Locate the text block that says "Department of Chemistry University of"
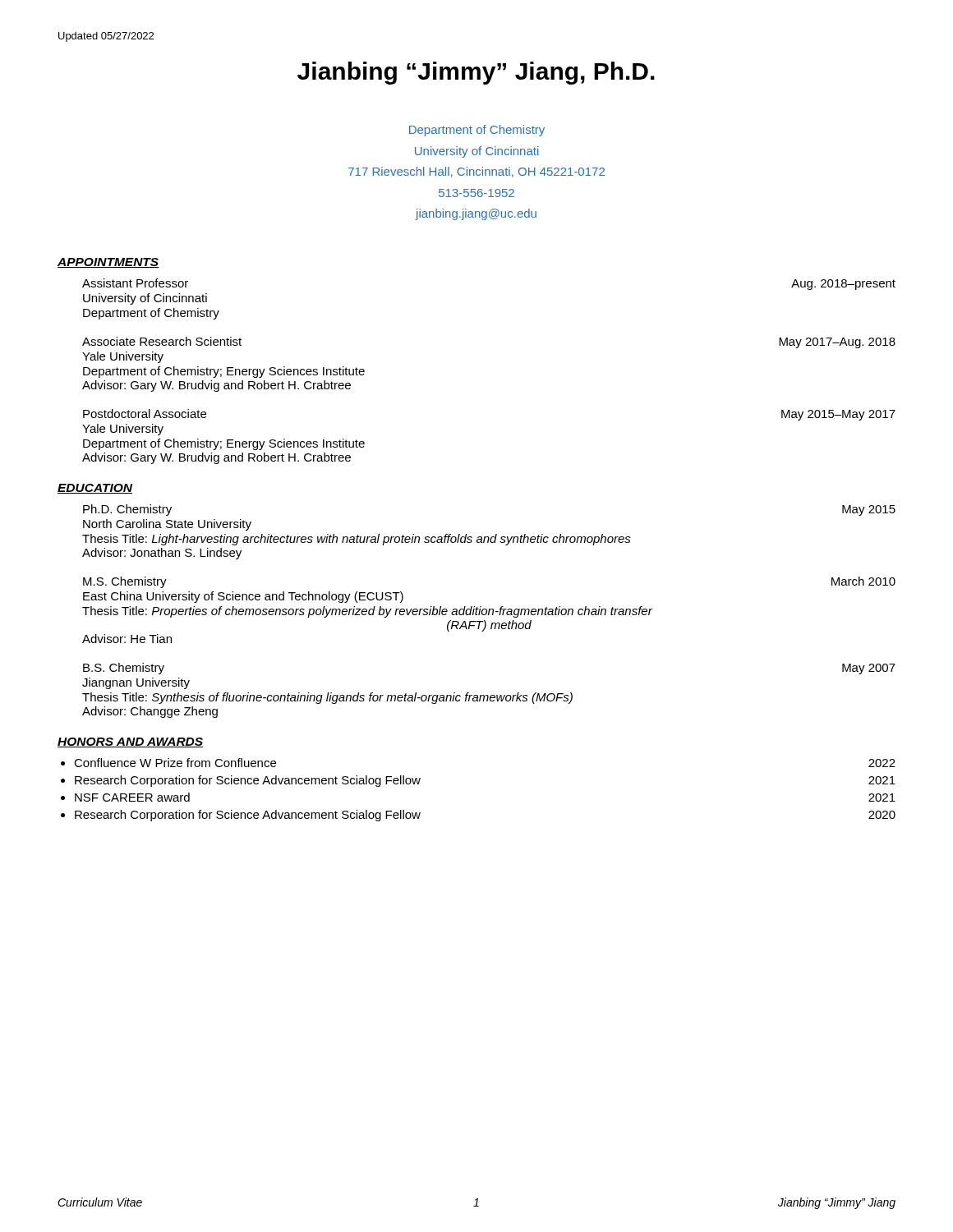Image resolution: width=953 pixels, height=1232 pixels. coord(476,171)
